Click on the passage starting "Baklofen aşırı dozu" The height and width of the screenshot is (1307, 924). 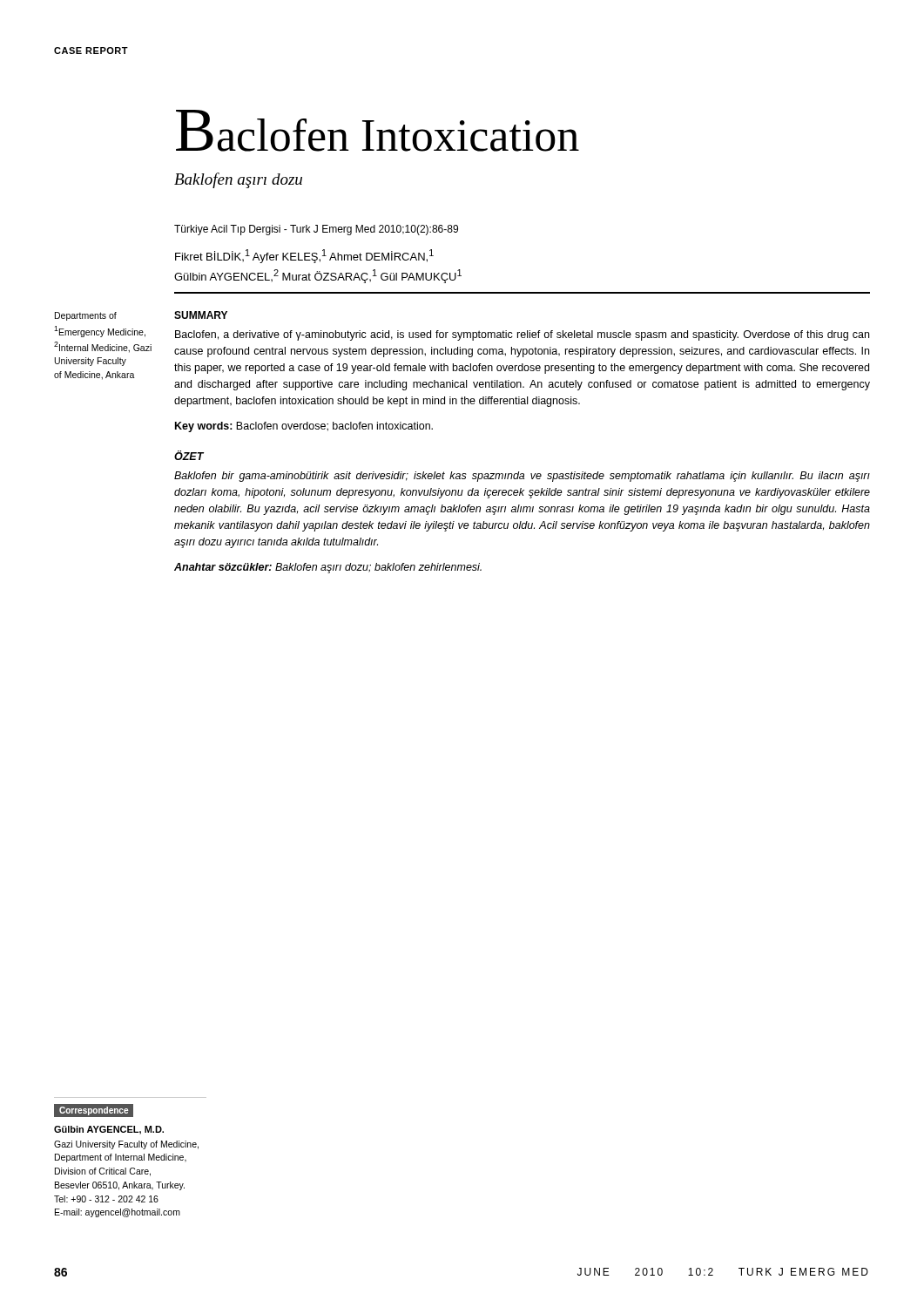[239, 179]
